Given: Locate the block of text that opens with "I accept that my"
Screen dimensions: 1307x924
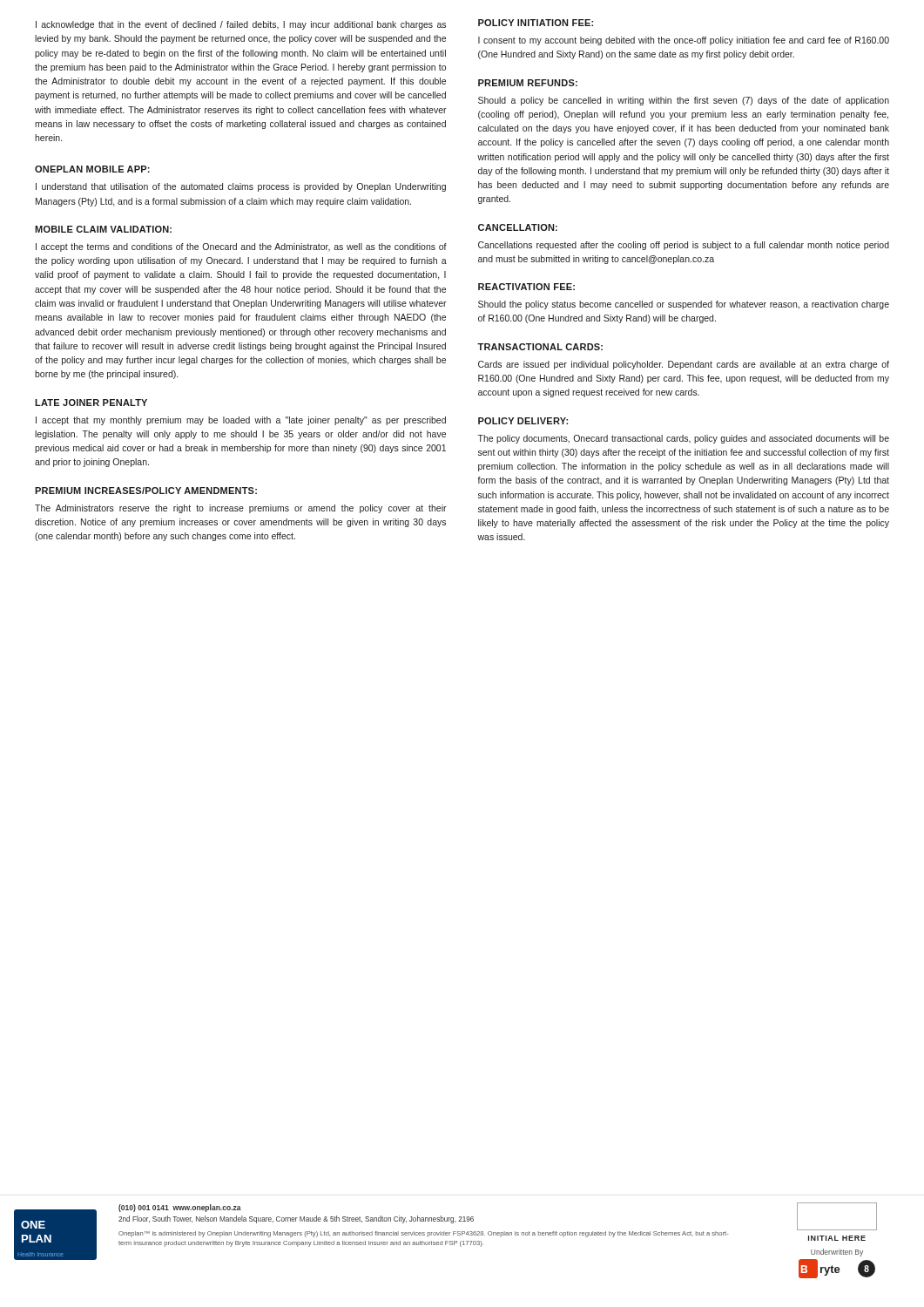Looking at the screenshot, I should point(241,441).
